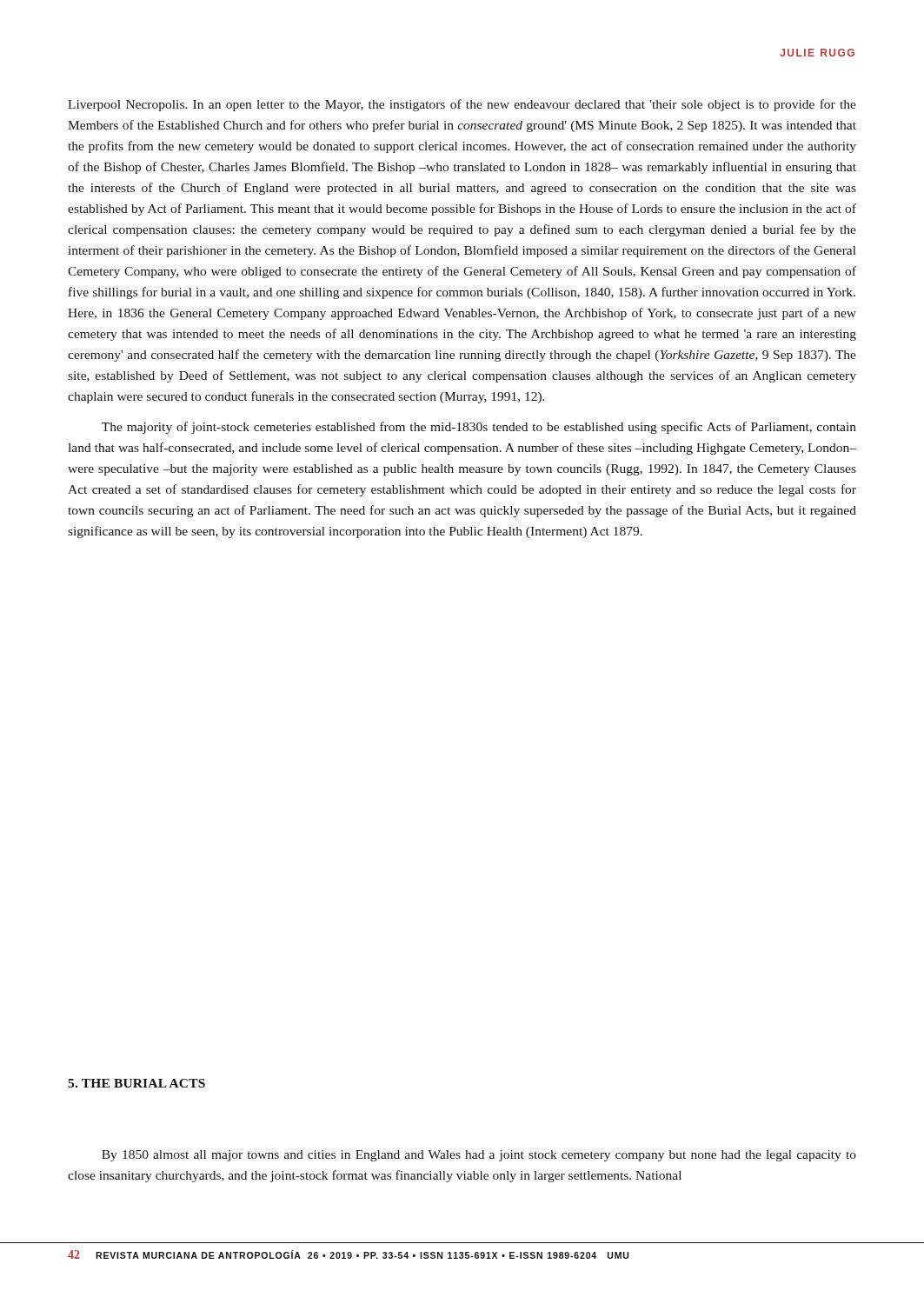The image size is (924, 1304).
Task: Point to "5. THE BURIAL ACTS"
Action: click(x=137, y=1083)
